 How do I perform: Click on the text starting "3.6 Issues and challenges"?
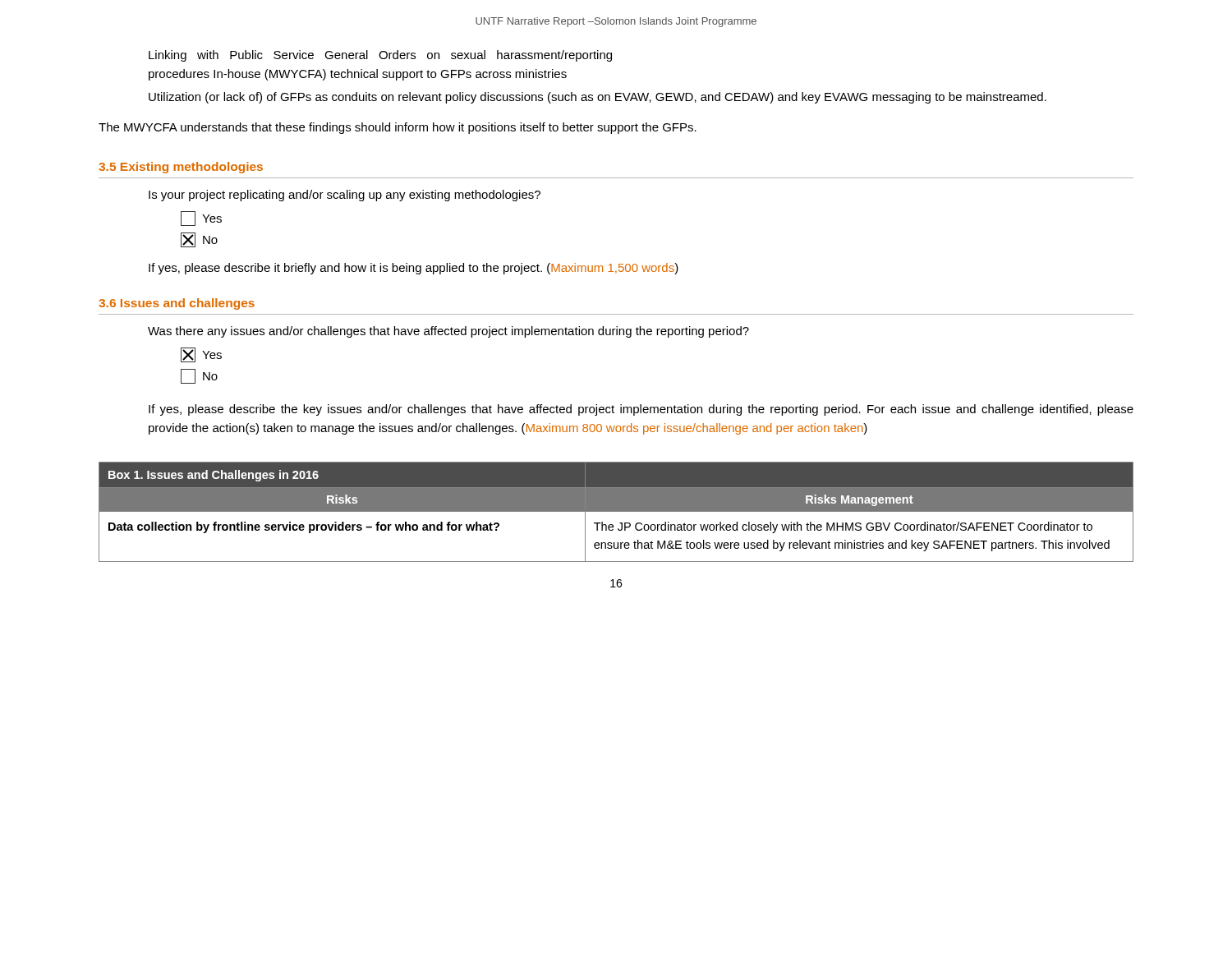click(177, 303)
